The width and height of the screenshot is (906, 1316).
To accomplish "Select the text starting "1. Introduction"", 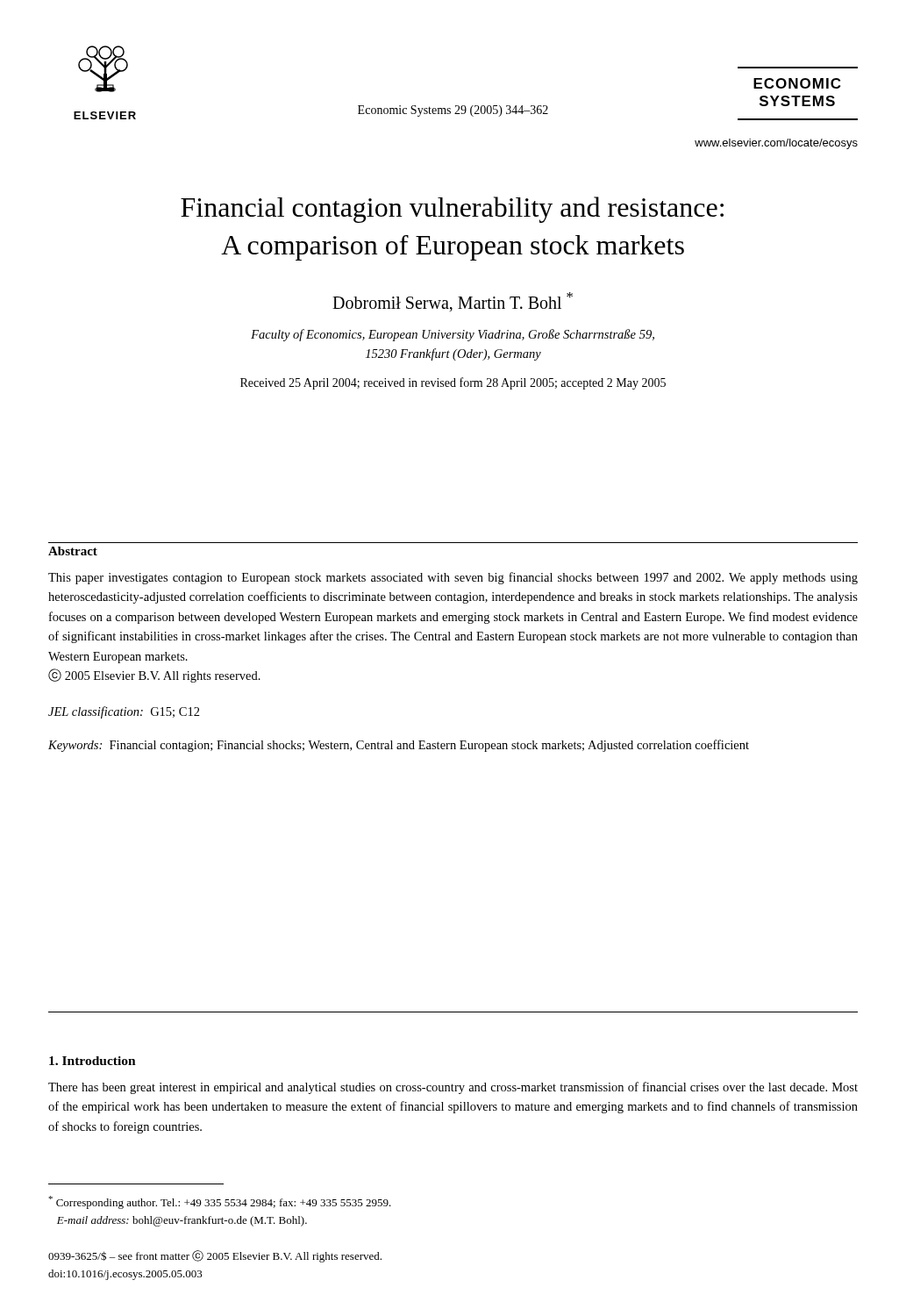I will point(92,1060).
